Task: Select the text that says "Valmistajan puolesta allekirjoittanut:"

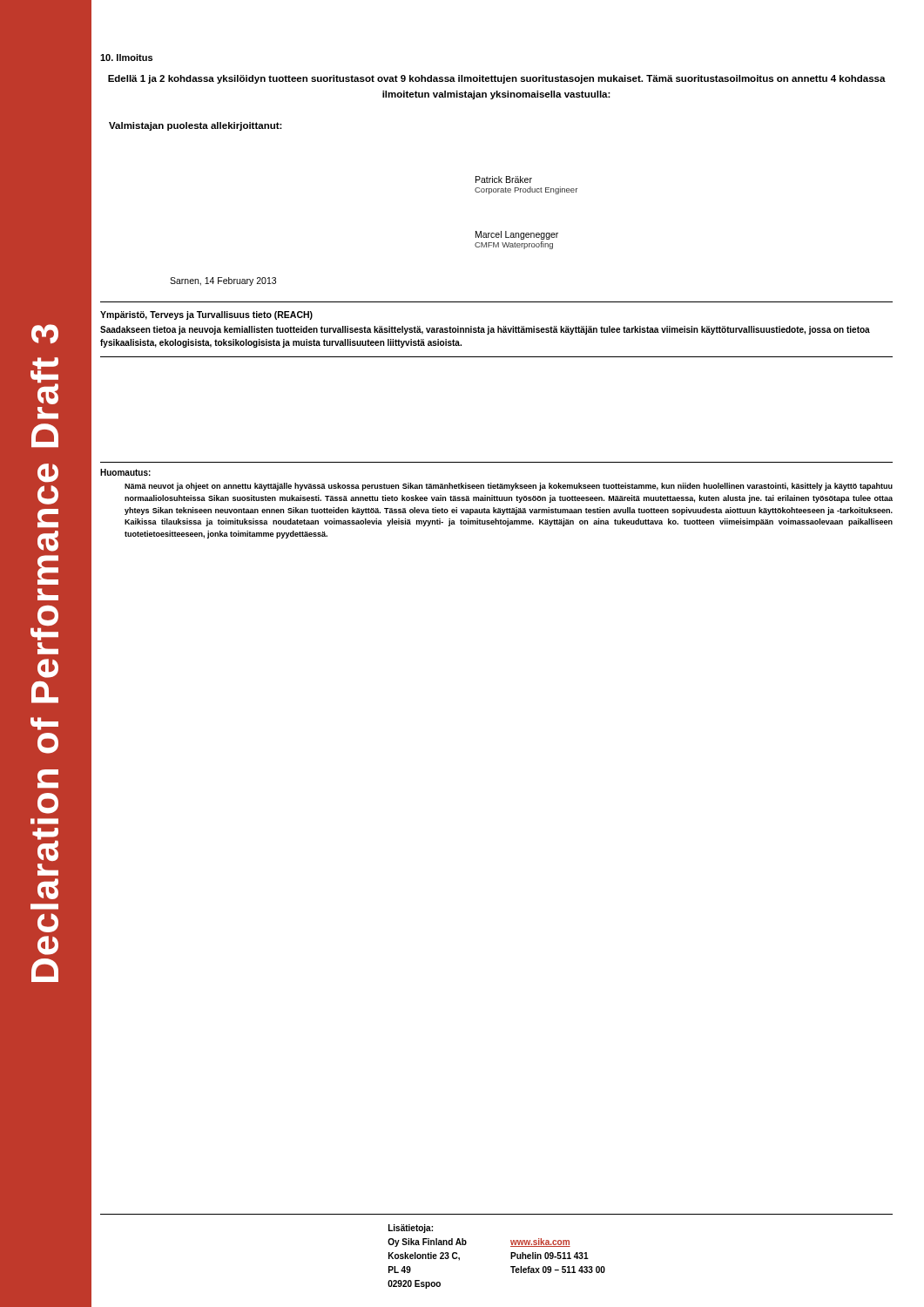Action: [196, 125]
